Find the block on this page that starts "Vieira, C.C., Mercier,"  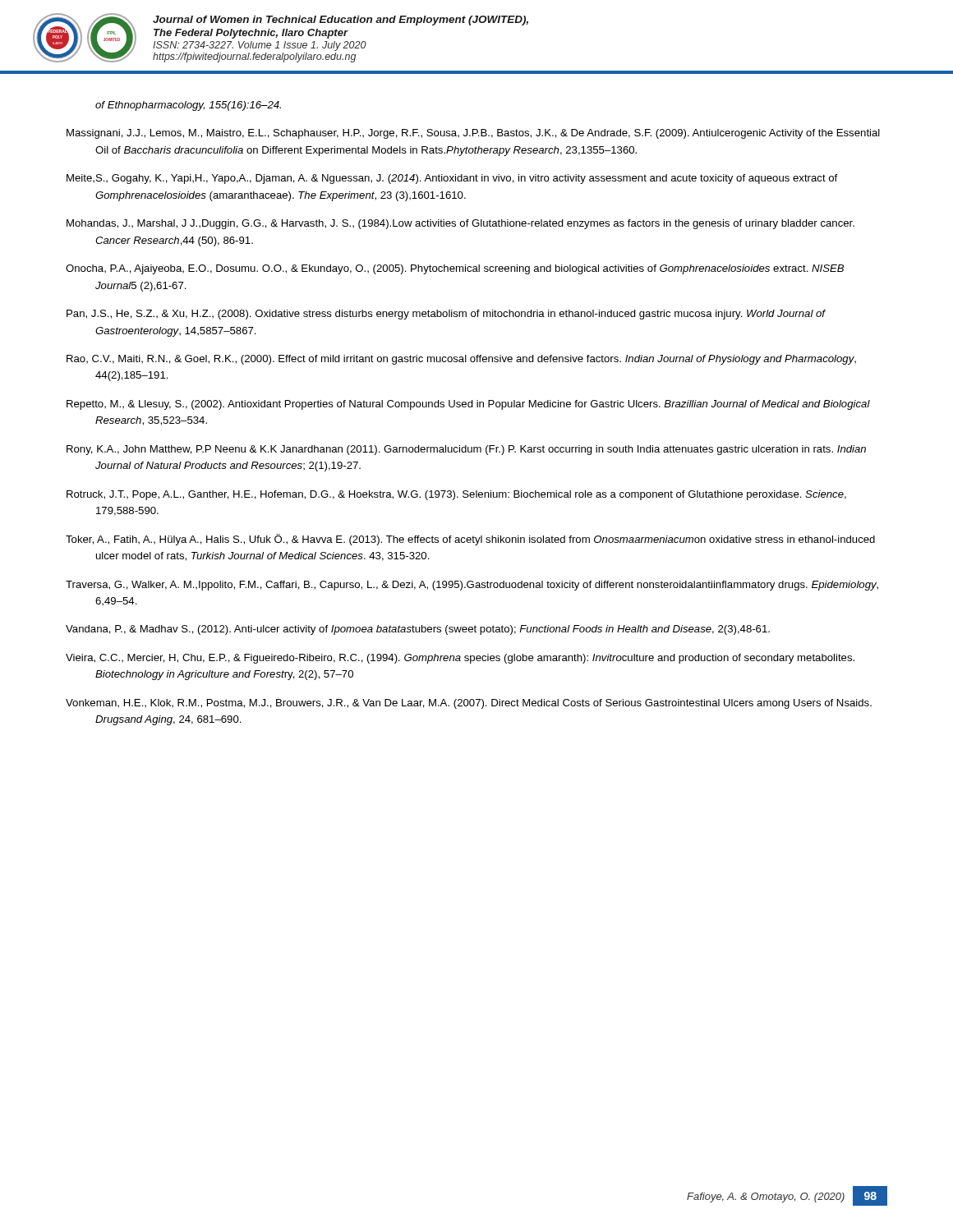click(461, 666)
